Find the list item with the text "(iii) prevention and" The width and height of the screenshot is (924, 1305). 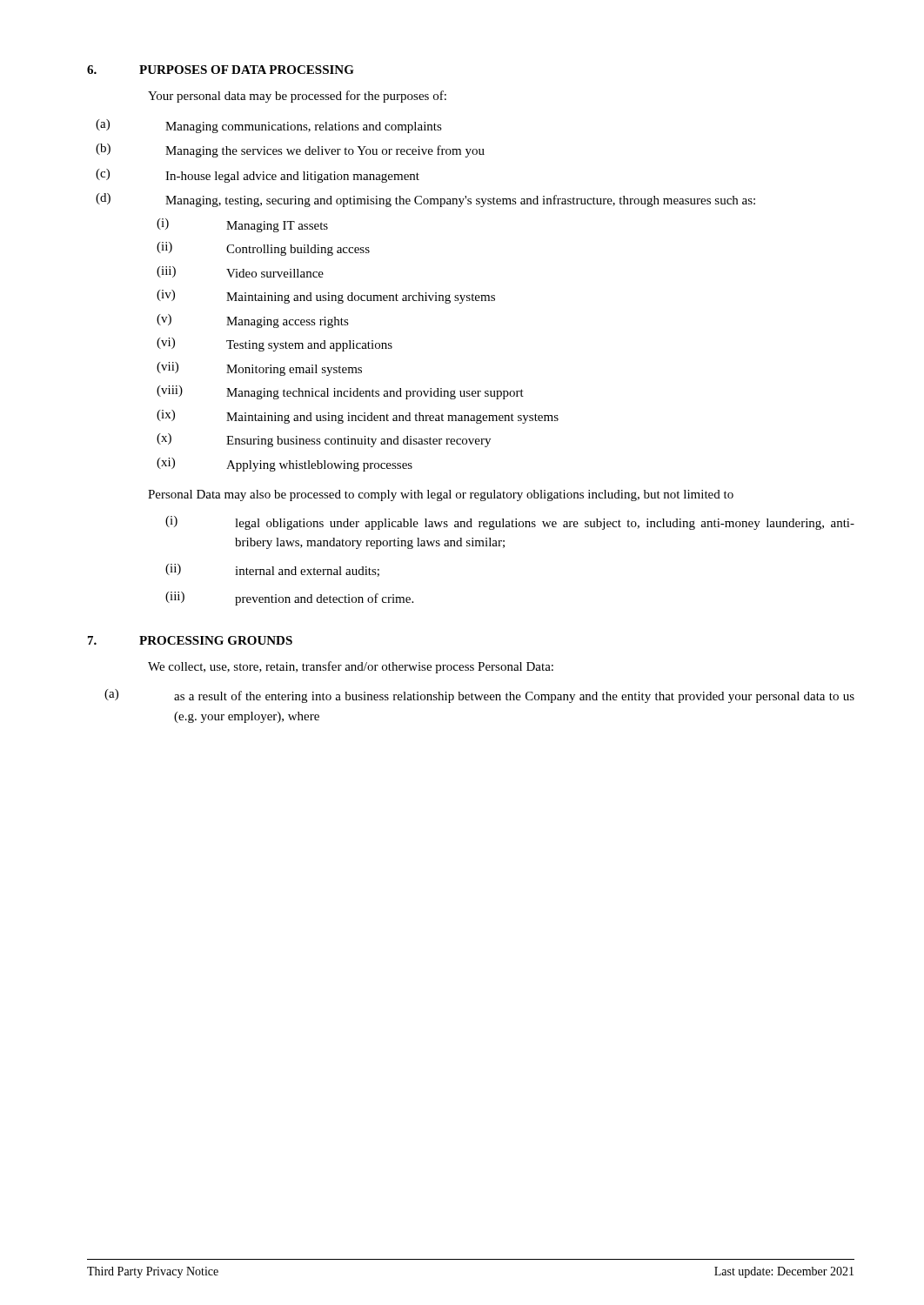click(x=289, y=599)
